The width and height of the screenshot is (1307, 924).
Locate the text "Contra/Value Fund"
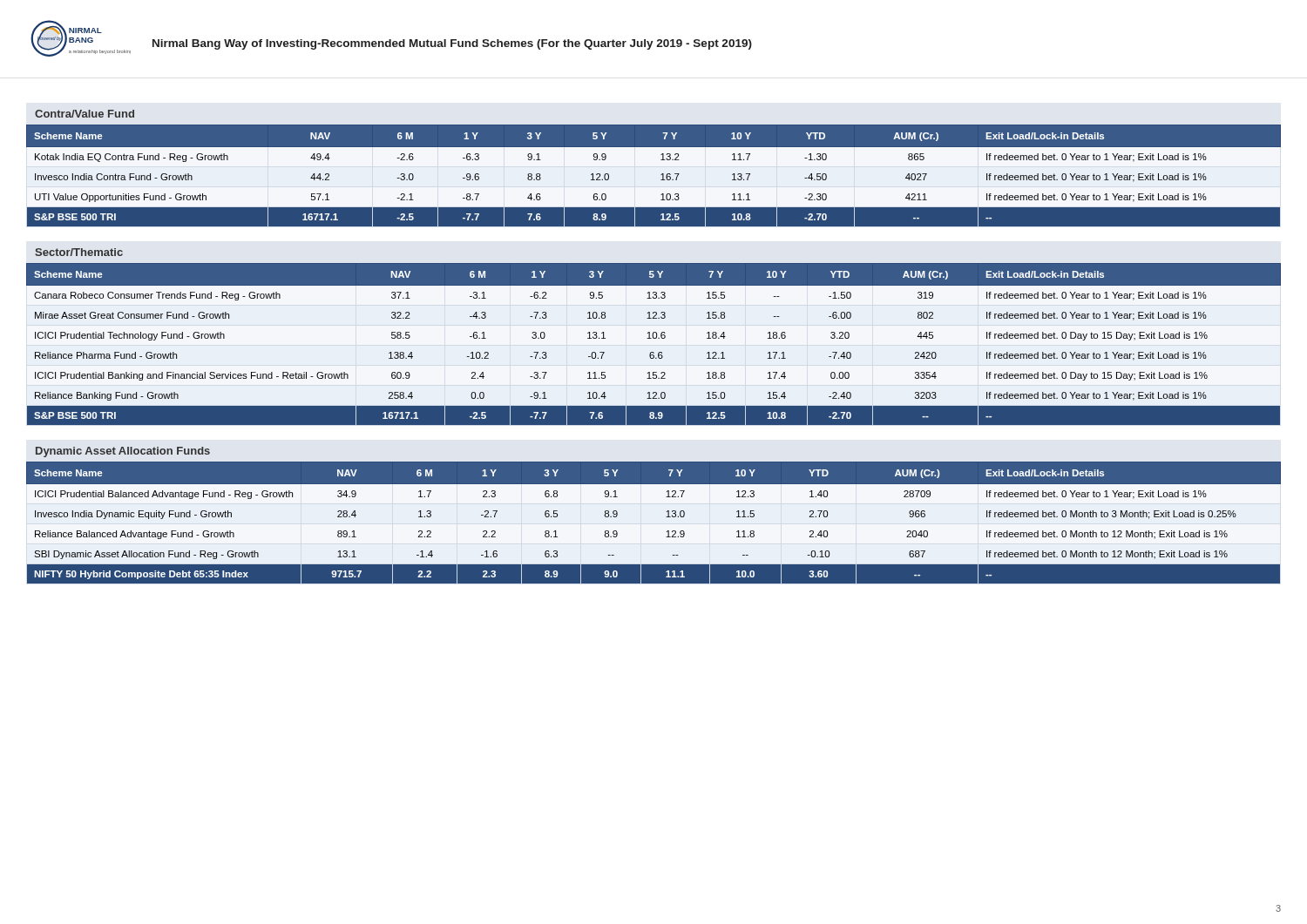(85, 114)
